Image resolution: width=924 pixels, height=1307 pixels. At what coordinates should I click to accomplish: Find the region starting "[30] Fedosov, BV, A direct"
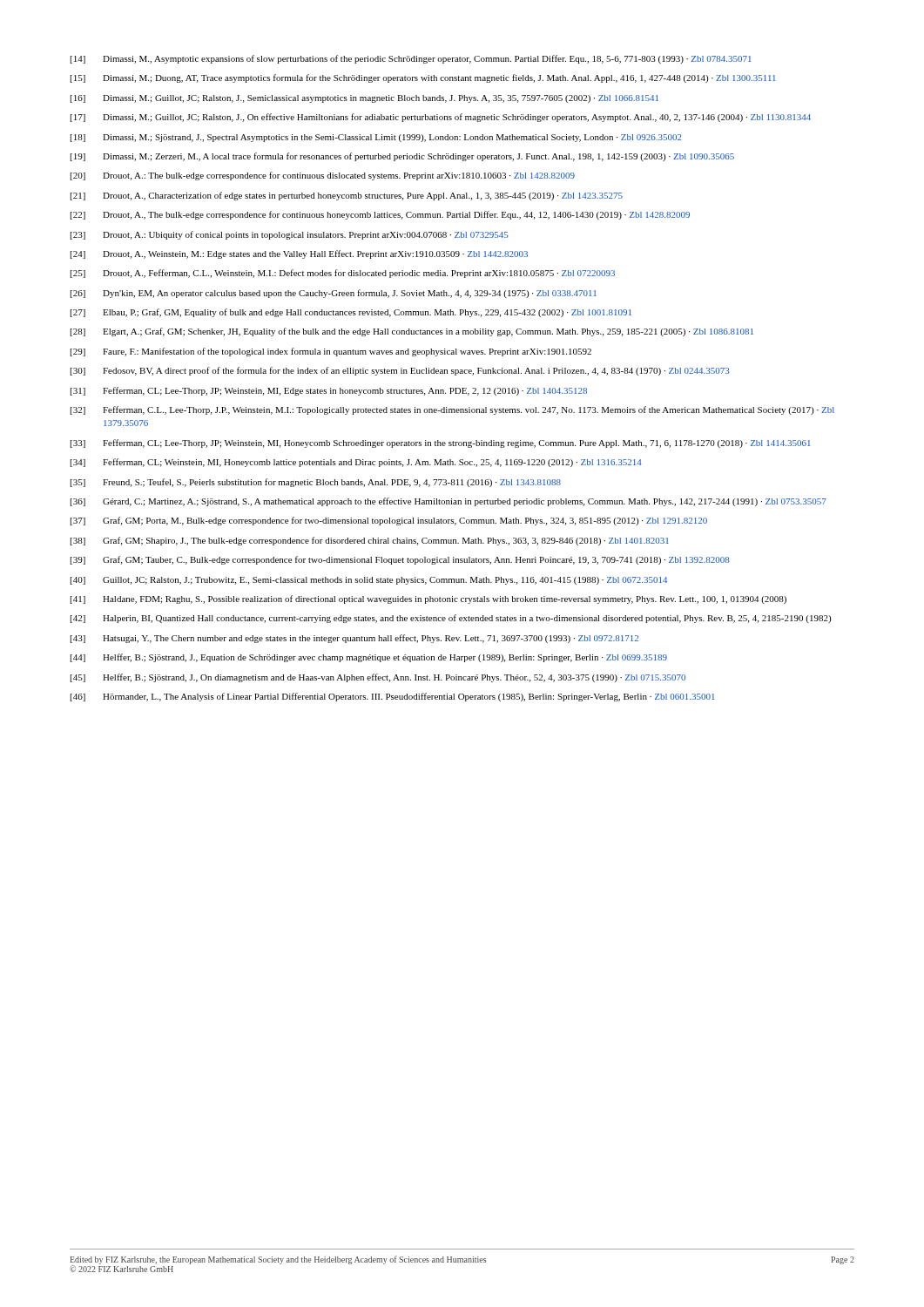(x=462, y=371)
